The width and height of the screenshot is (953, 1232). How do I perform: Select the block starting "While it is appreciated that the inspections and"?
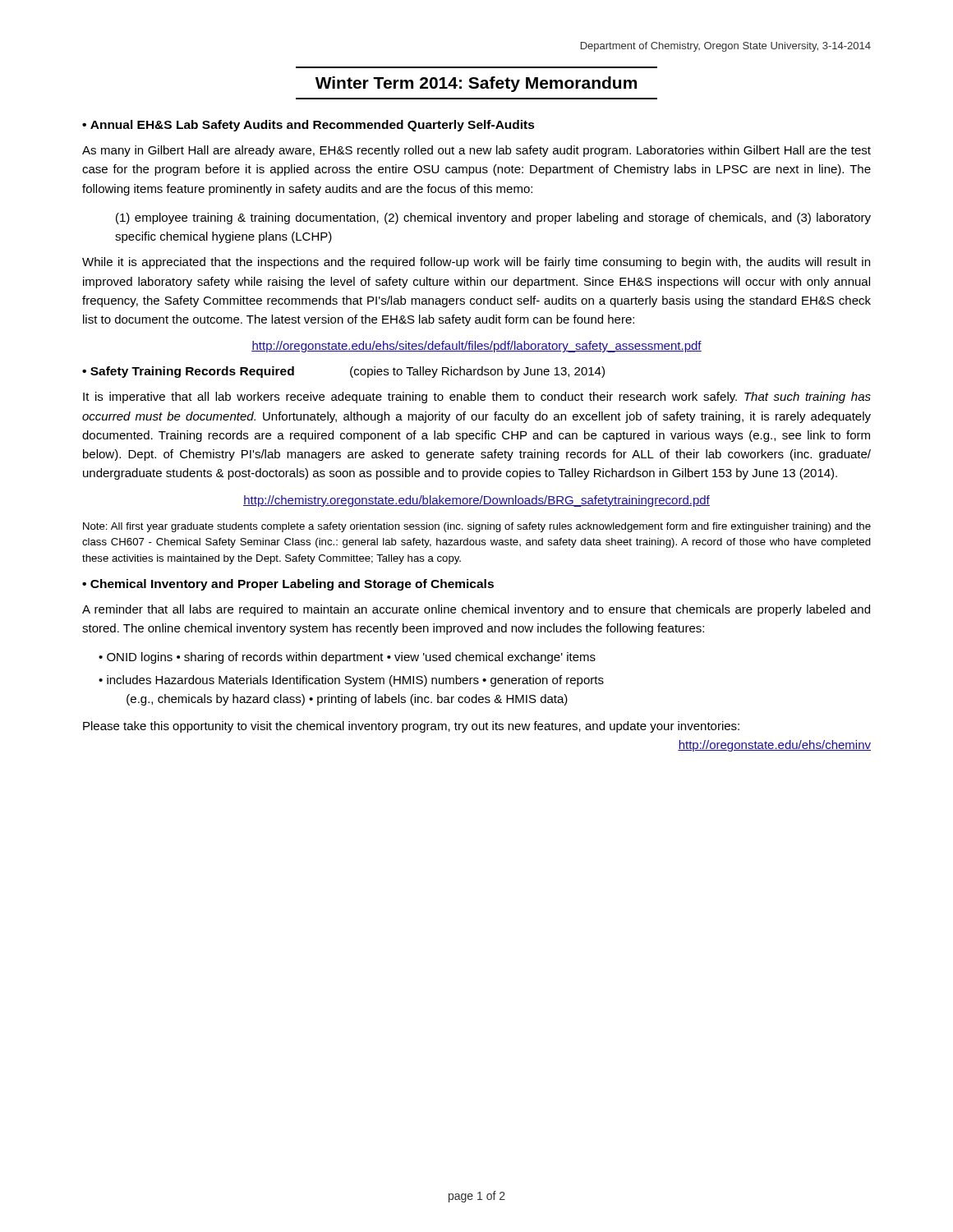(476, 290)
